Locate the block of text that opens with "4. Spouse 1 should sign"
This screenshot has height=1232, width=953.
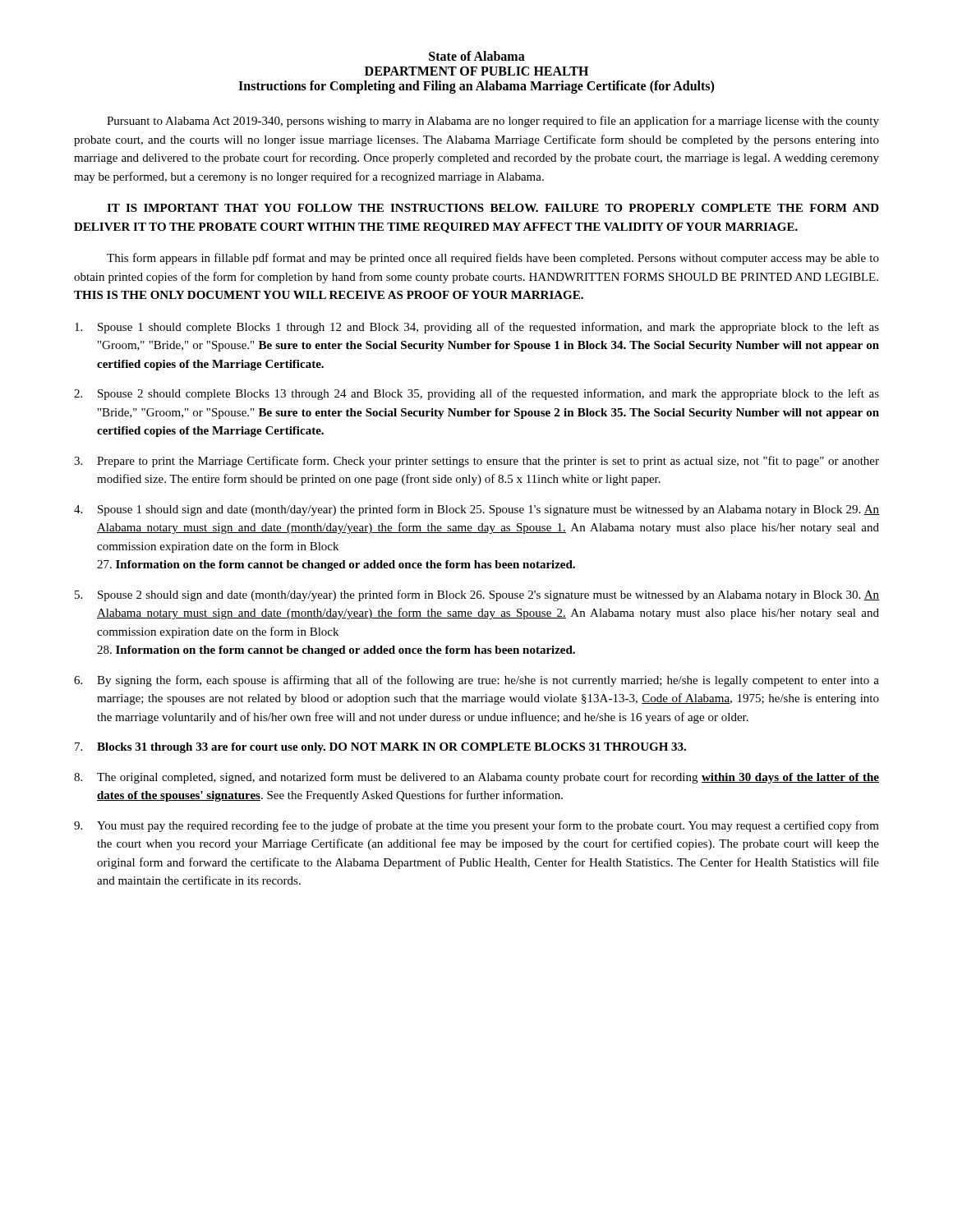click(476, 537)
